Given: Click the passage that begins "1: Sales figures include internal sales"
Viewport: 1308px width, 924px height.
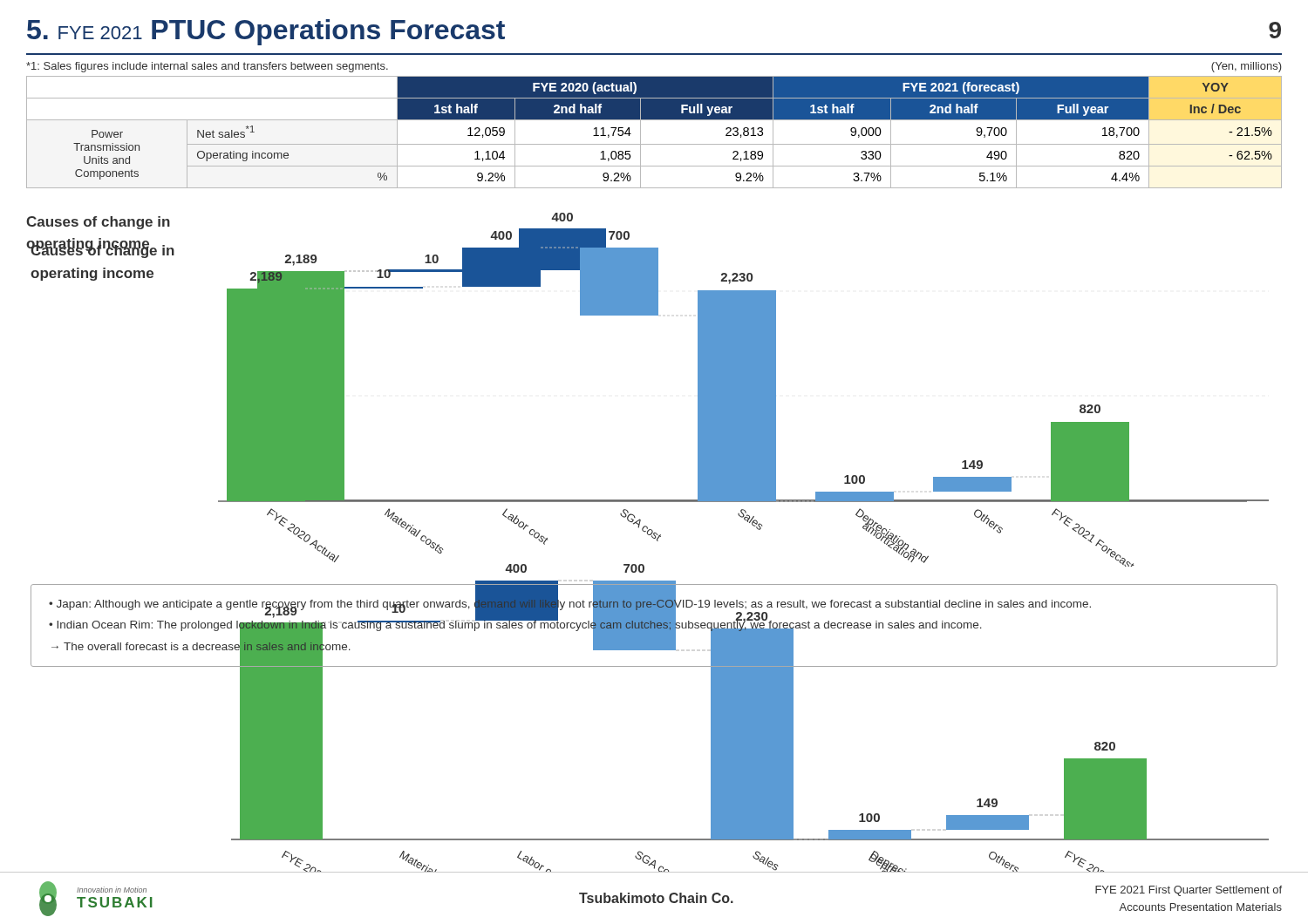Looking at the screenshot, I should click(207, 66).
